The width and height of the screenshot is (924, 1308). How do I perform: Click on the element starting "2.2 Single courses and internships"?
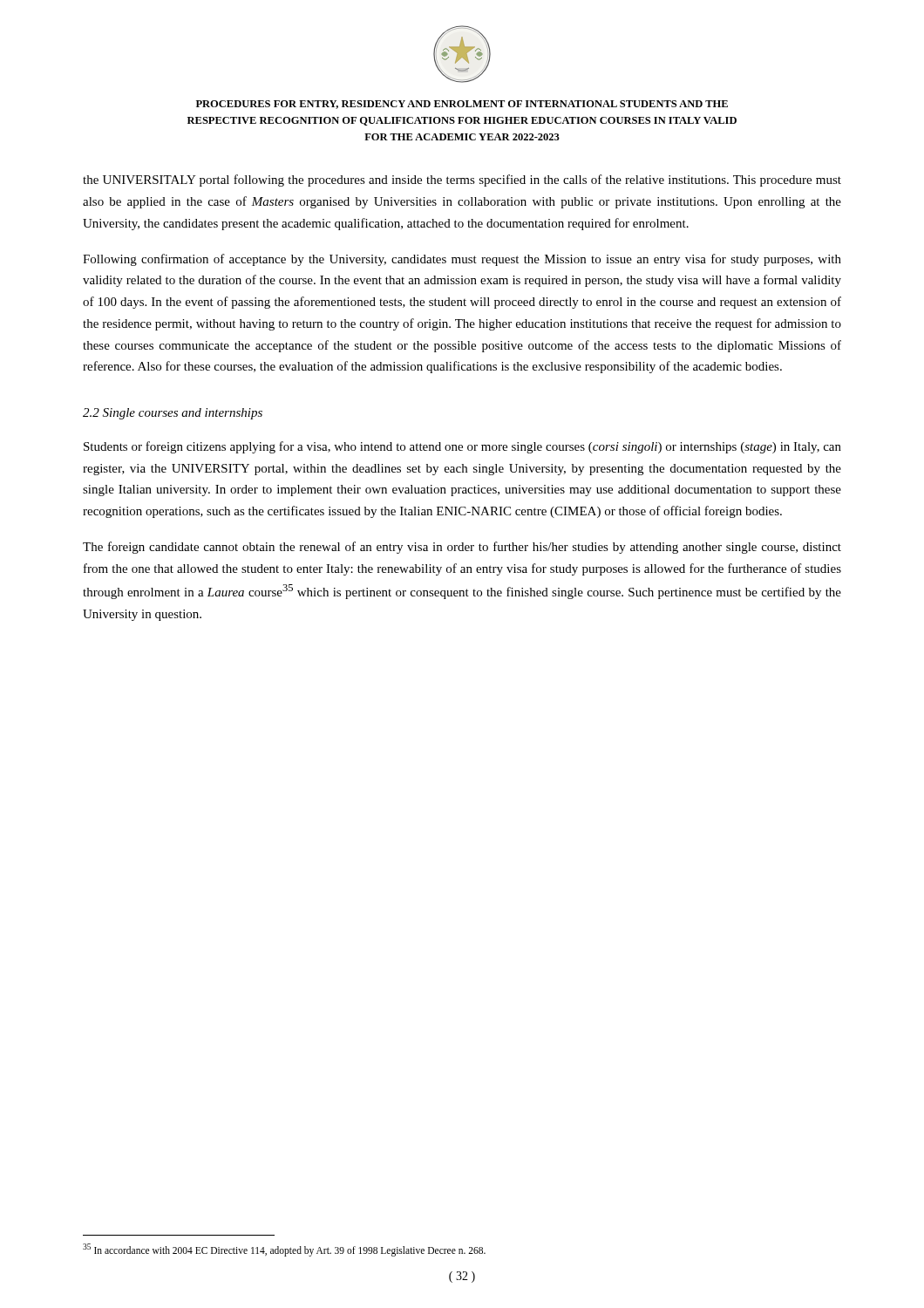(173, 412)
